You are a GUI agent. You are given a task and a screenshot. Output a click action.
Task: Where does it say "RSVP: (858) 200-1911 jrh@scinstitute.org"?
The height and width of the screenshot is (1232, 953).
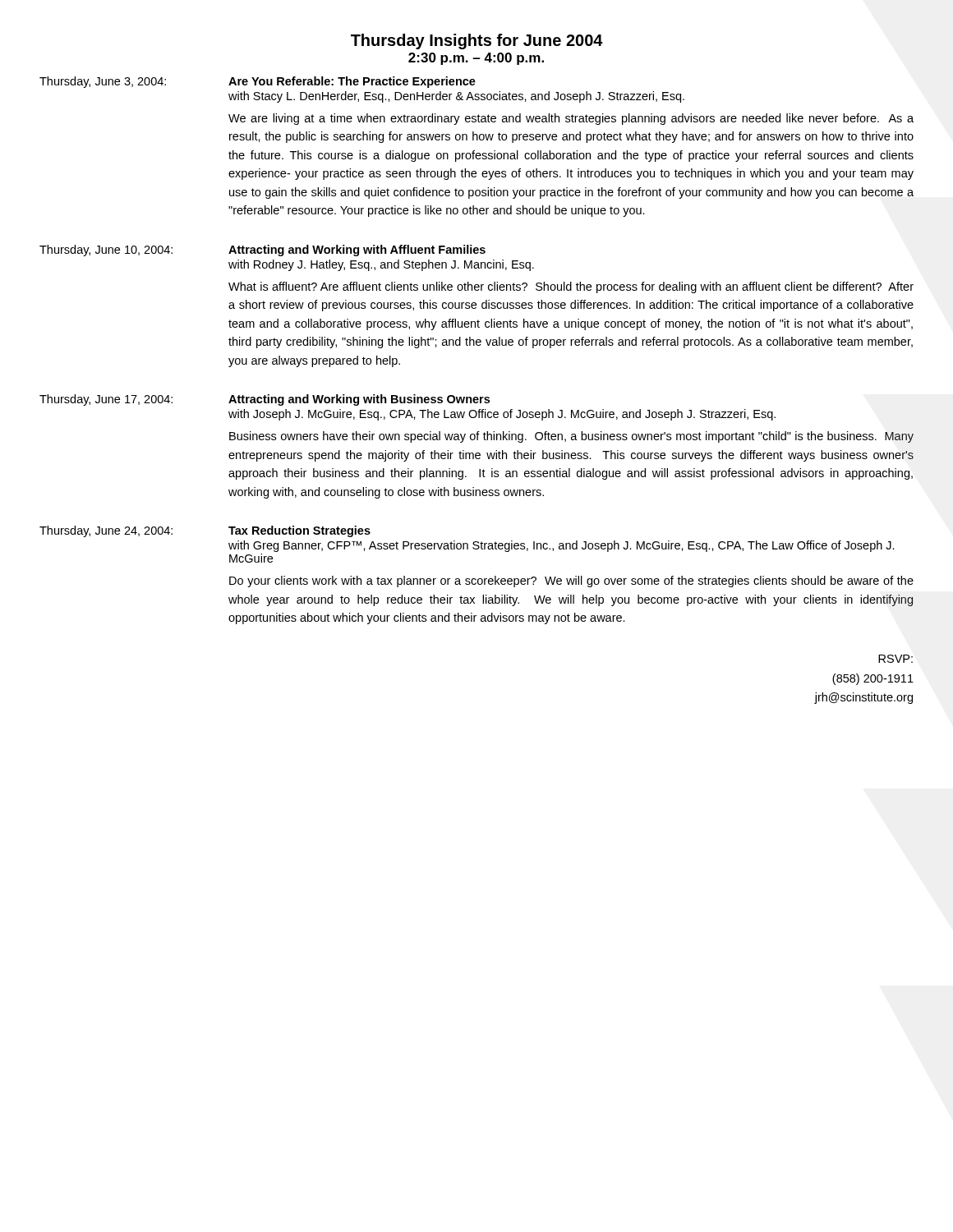pyautogui.click(x=864, y=678)
